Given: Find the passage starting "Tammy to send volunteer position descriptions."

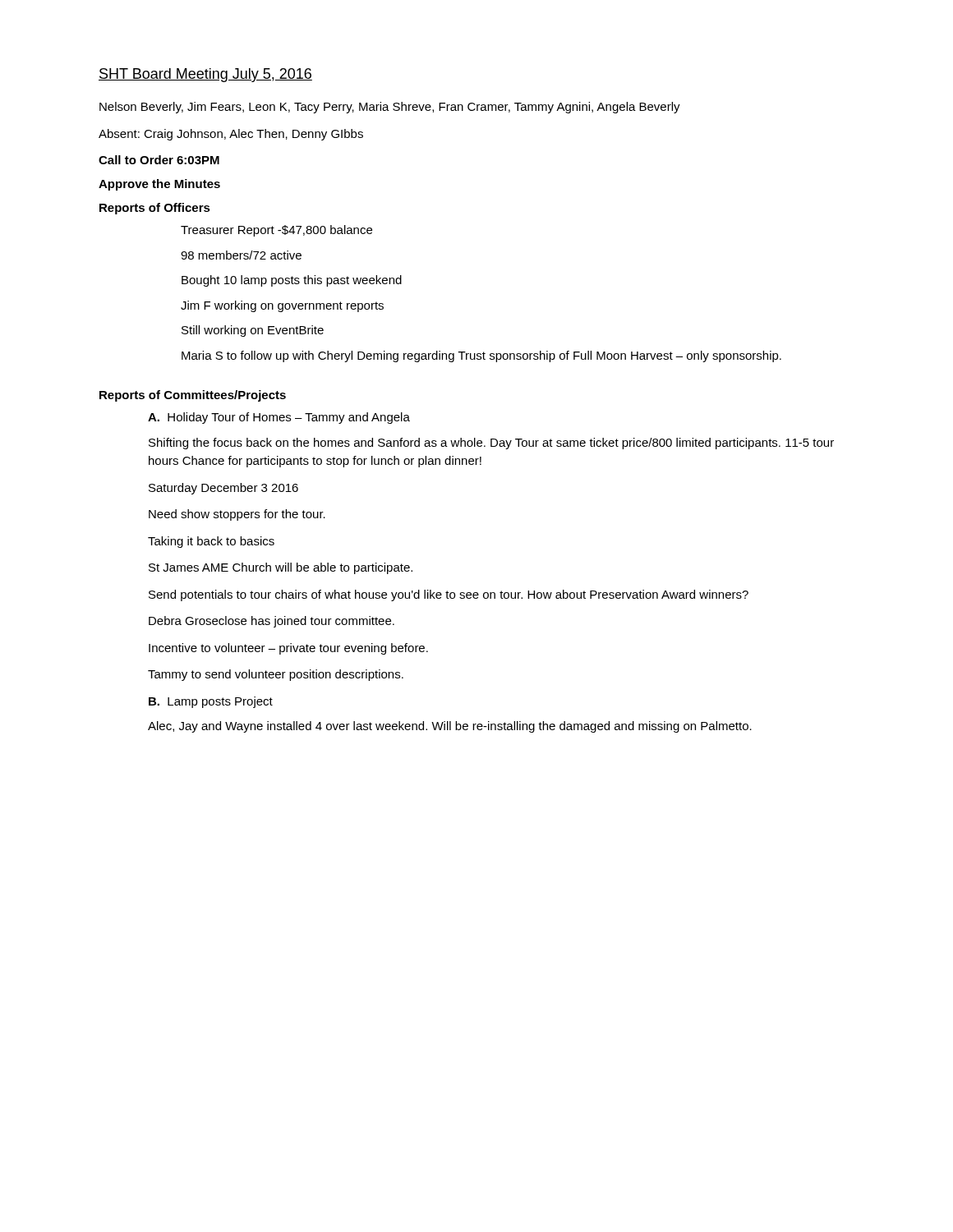Looking at the screenshot, I should [x=276, y=674].
